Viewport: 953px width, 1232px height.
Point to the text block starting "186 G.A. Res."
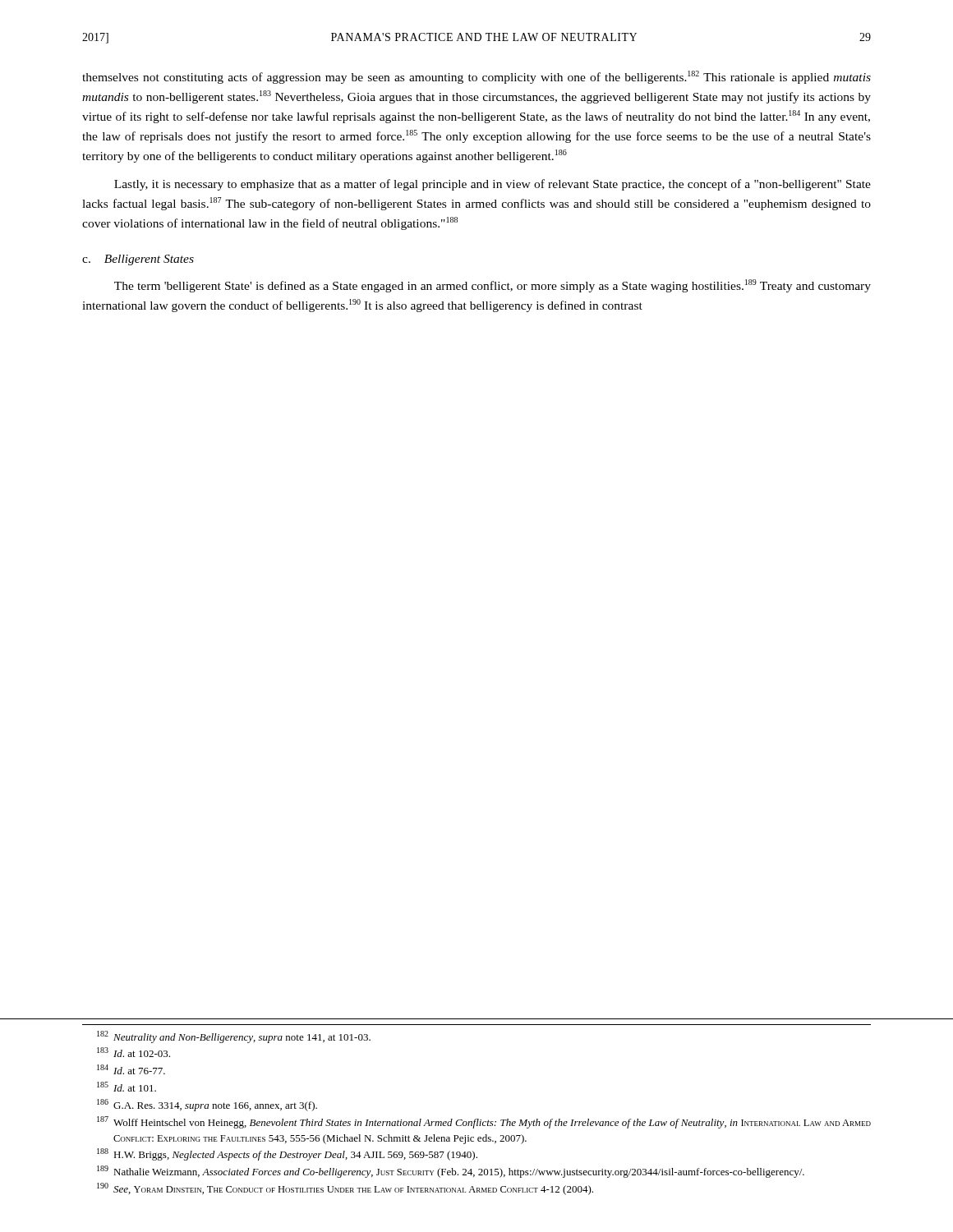pos(207,1105)
